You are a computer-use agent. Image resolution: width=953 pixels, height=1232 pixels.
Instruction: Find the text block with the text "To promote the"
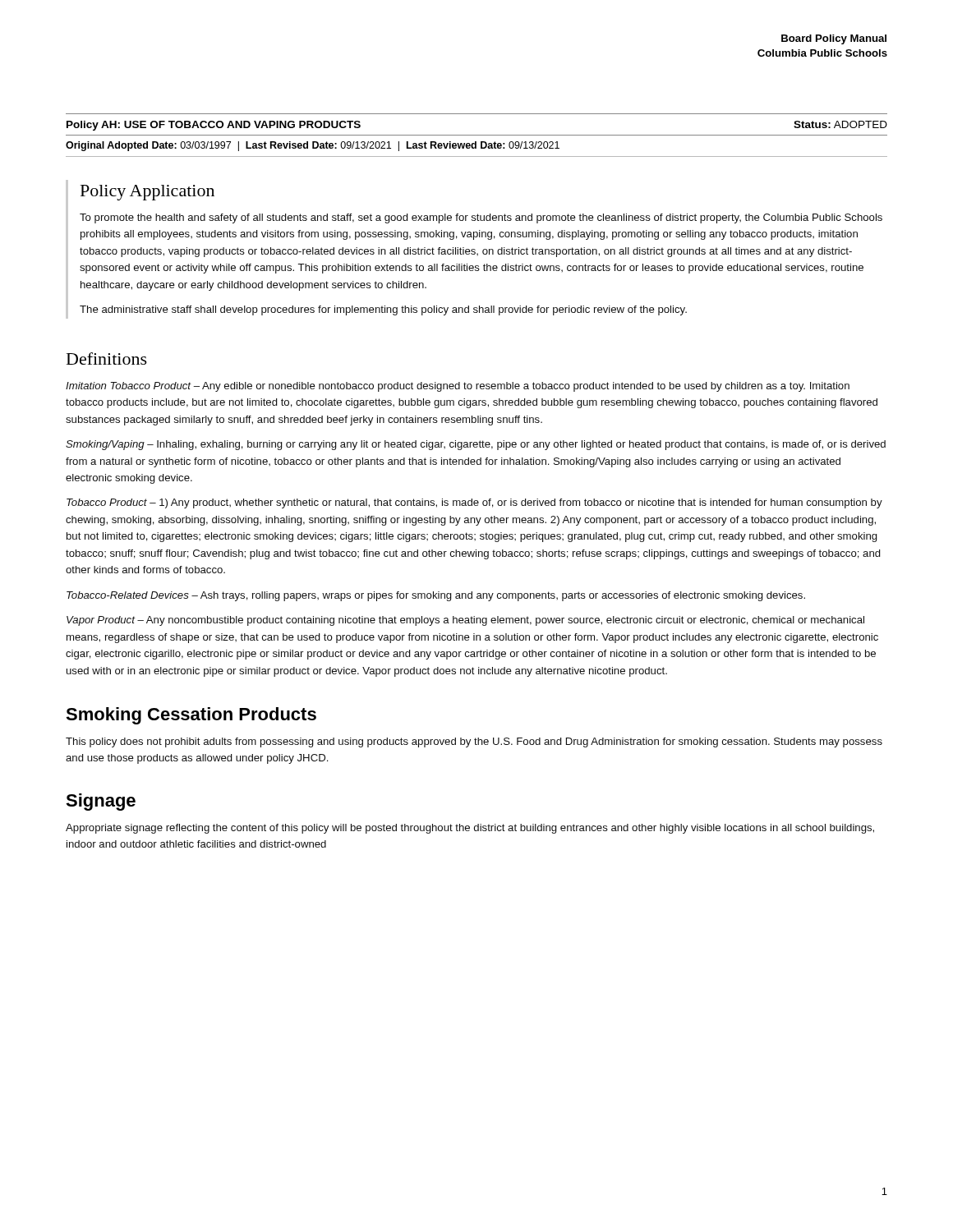click(x=481, y=251)
